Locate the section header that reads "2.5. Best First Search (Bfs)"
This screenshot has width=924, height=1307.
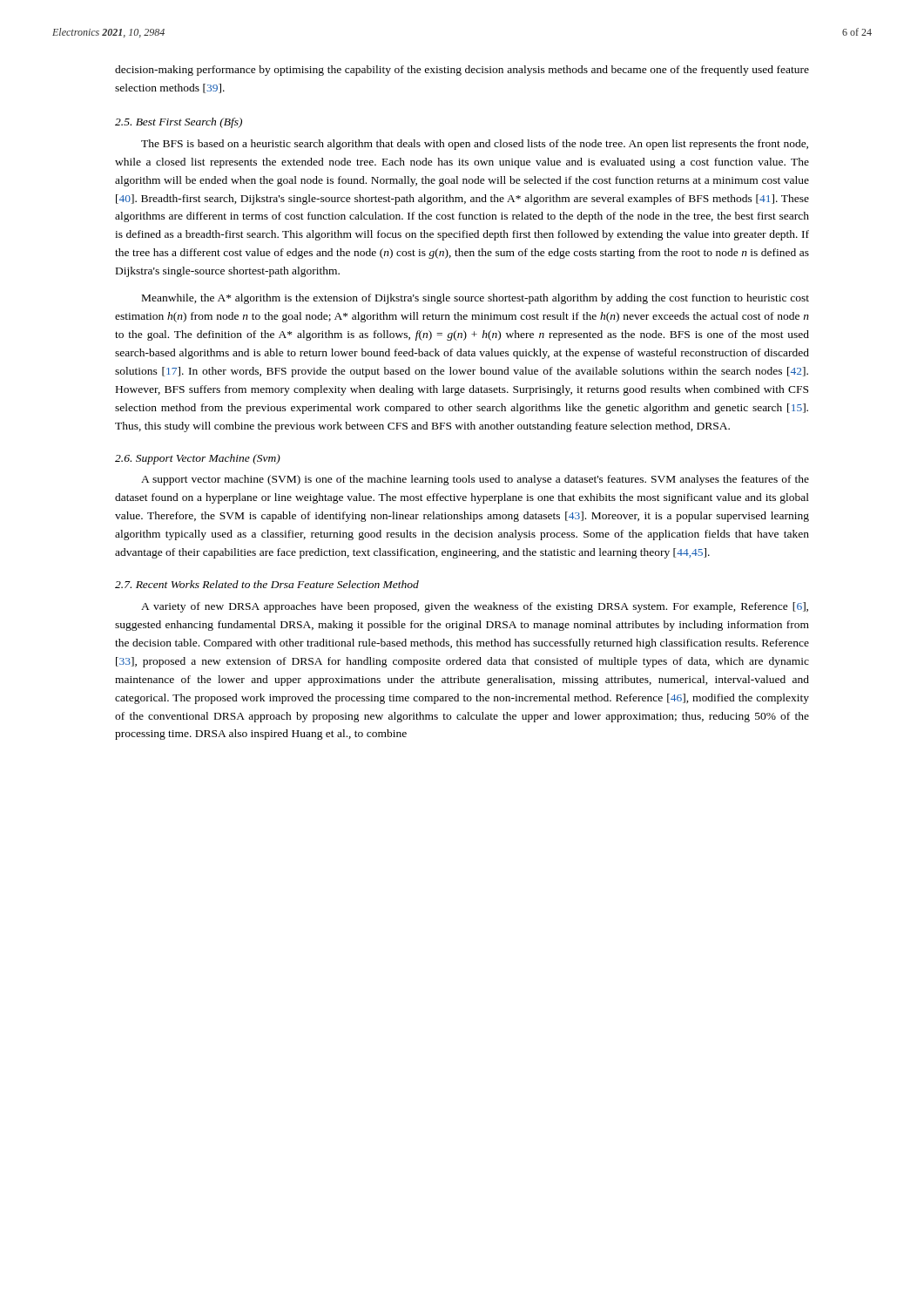179,121
